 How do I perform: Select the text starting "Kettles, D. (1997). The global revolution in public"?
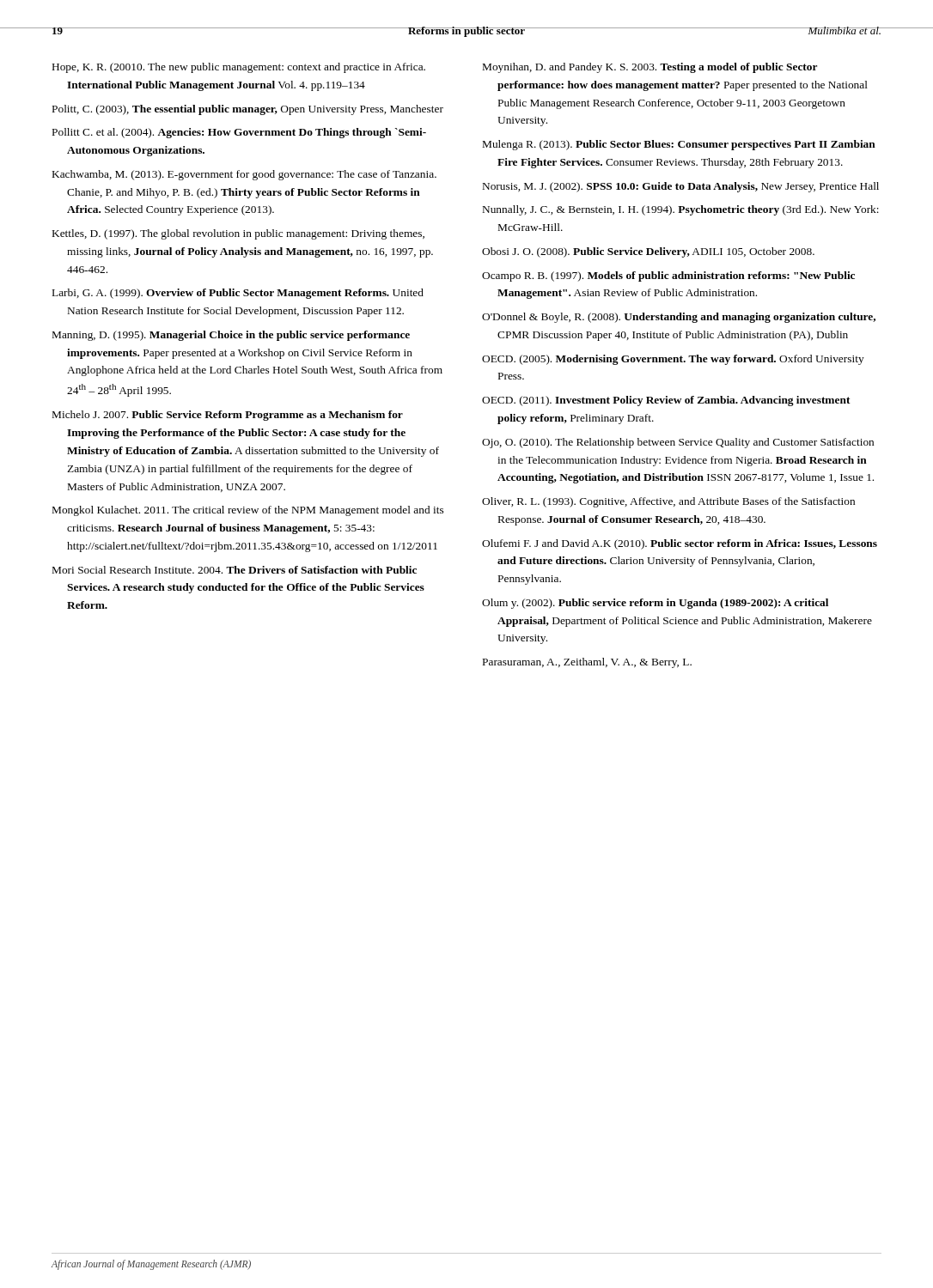point(251,252)
